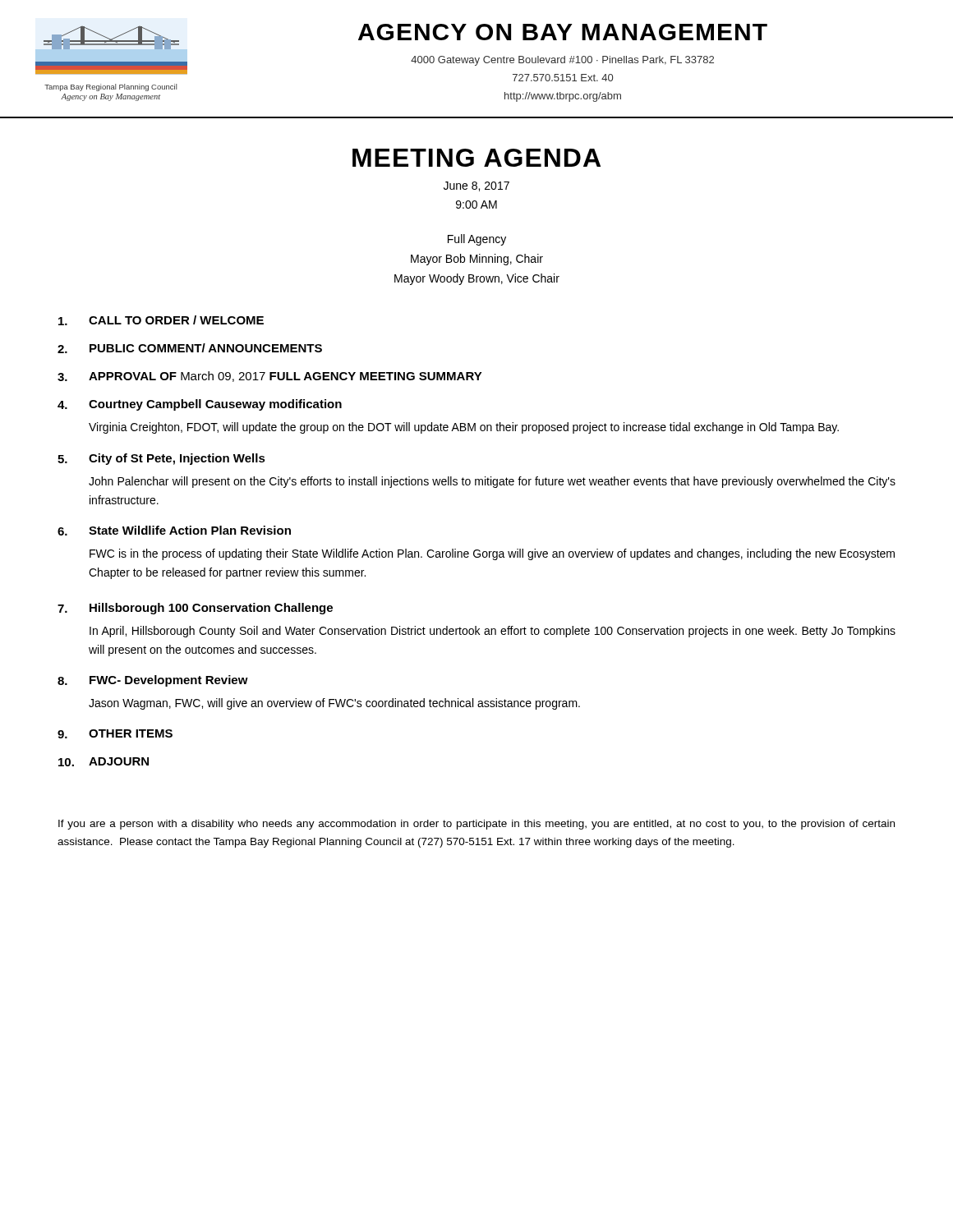Find the passage starting "10. ADJOURN"
The height and width of the screenshot is (1232, 953).
coord(104,762)
